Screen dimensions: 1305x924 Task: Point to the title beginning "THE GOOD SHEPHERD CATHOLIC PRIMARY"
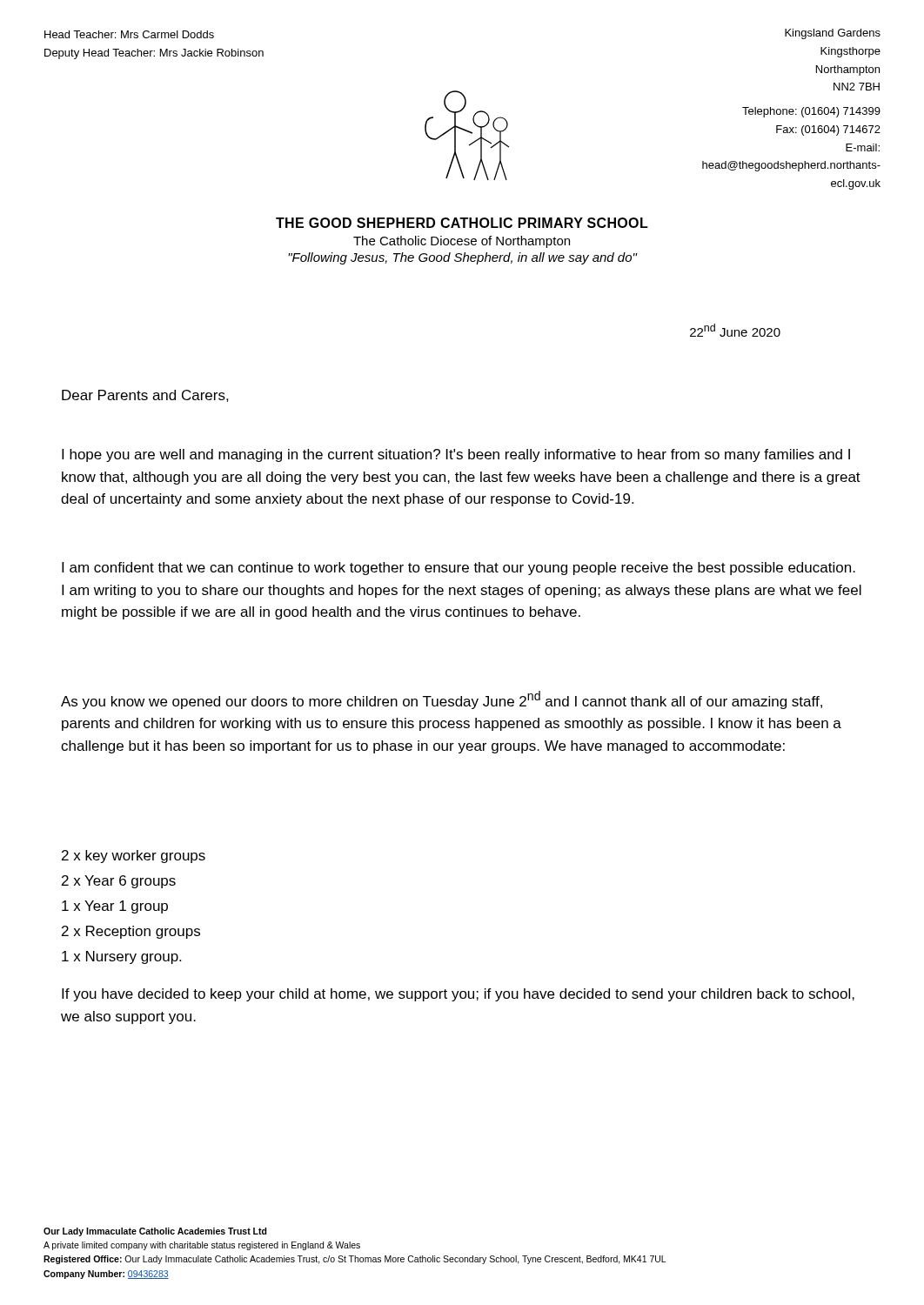point(462,240)
